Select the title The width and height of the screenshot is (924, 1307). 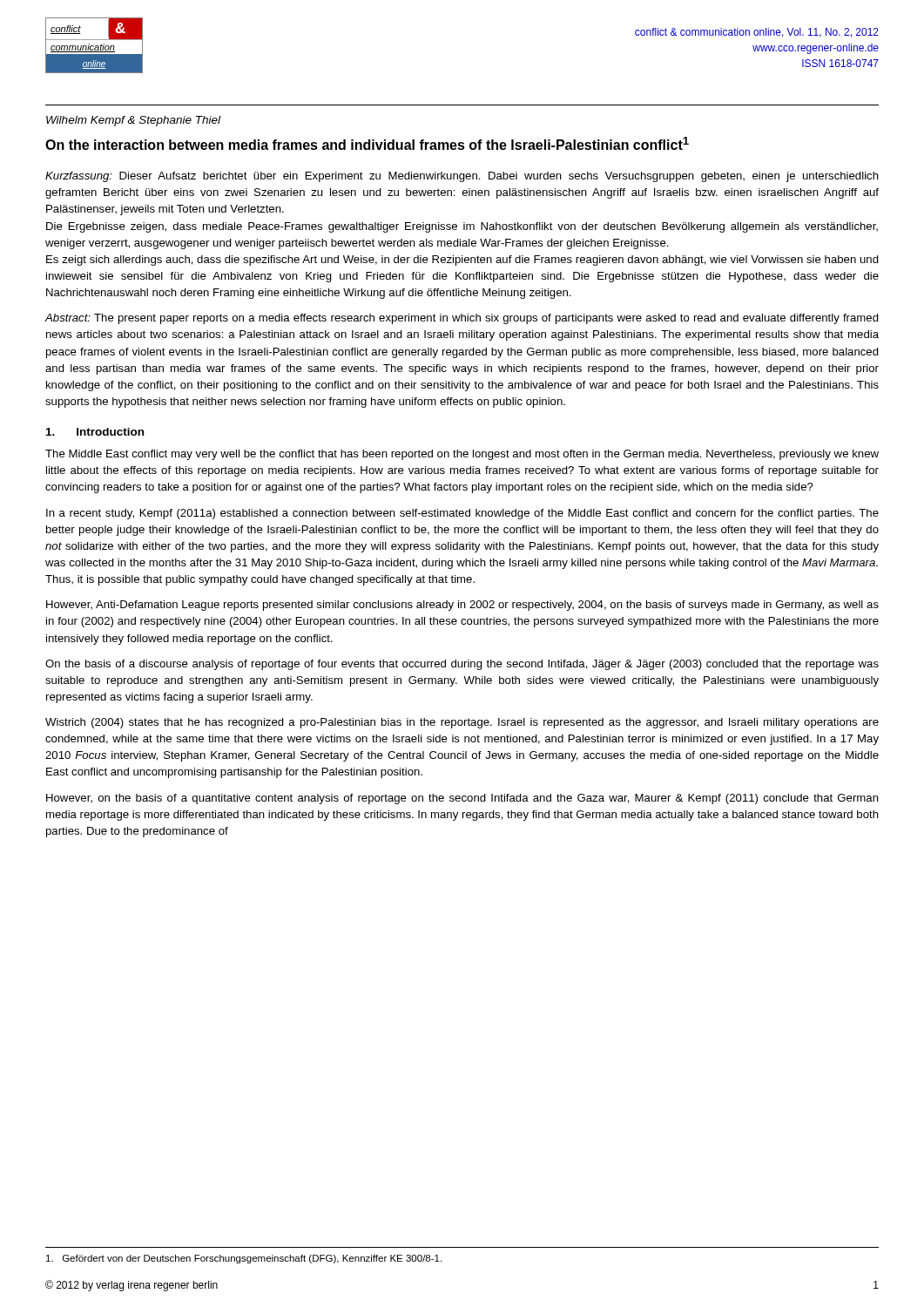point(367,144)
